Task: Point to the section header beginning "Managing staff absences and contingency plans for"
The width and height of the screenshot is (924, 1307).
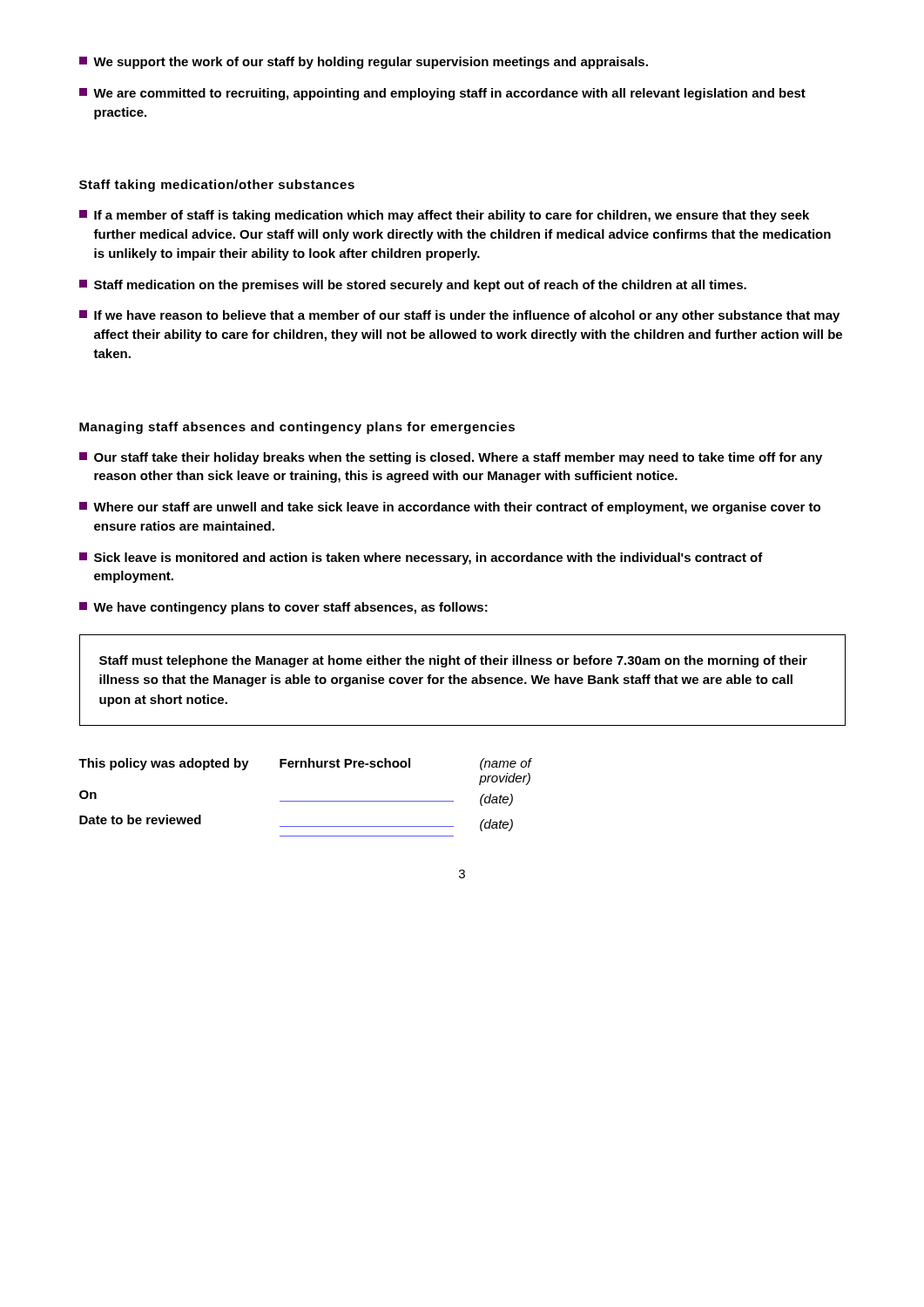Action: [x=297, y=426]
